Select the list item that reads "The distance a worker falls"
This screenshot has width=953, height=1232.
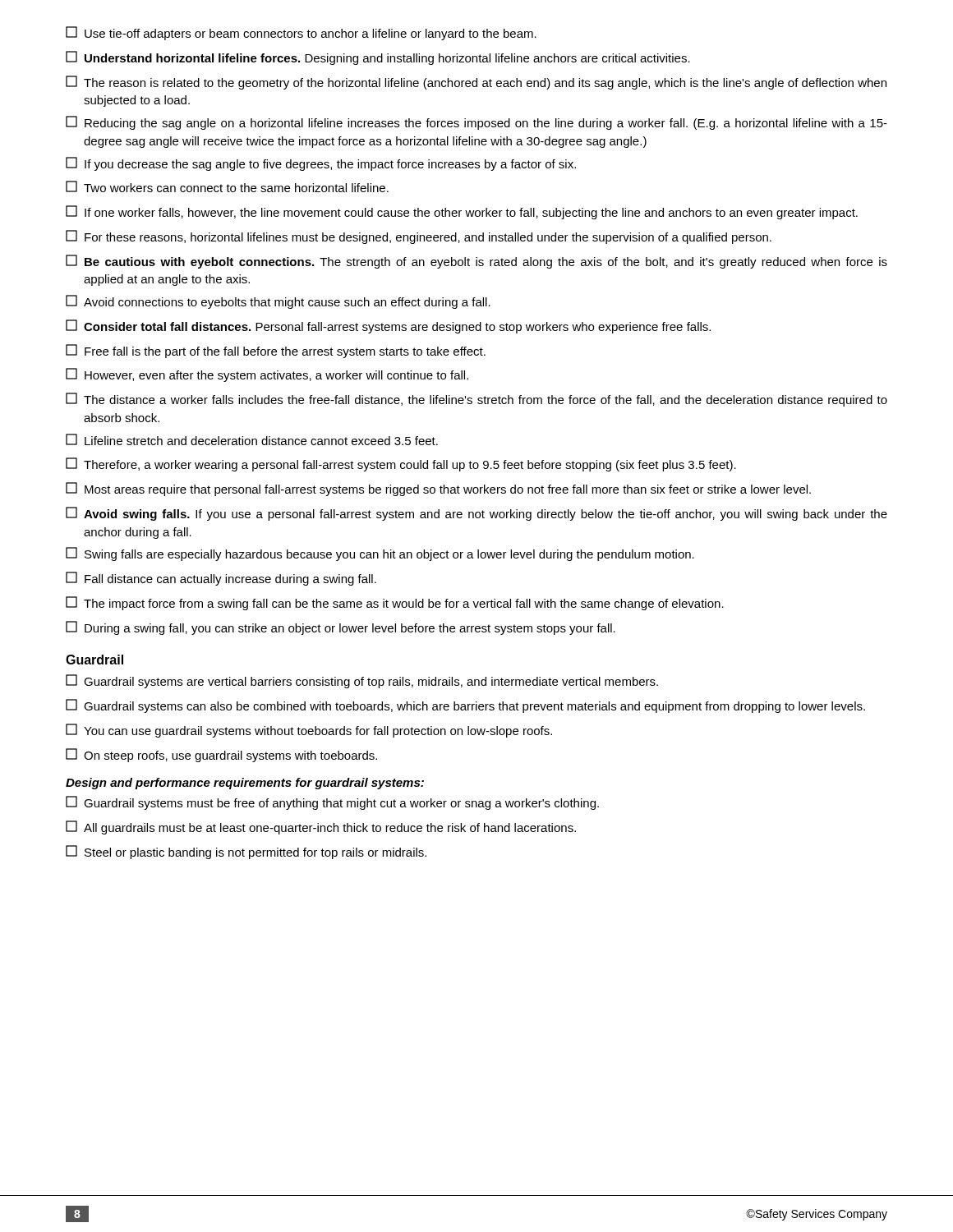(x=476, y=409)
